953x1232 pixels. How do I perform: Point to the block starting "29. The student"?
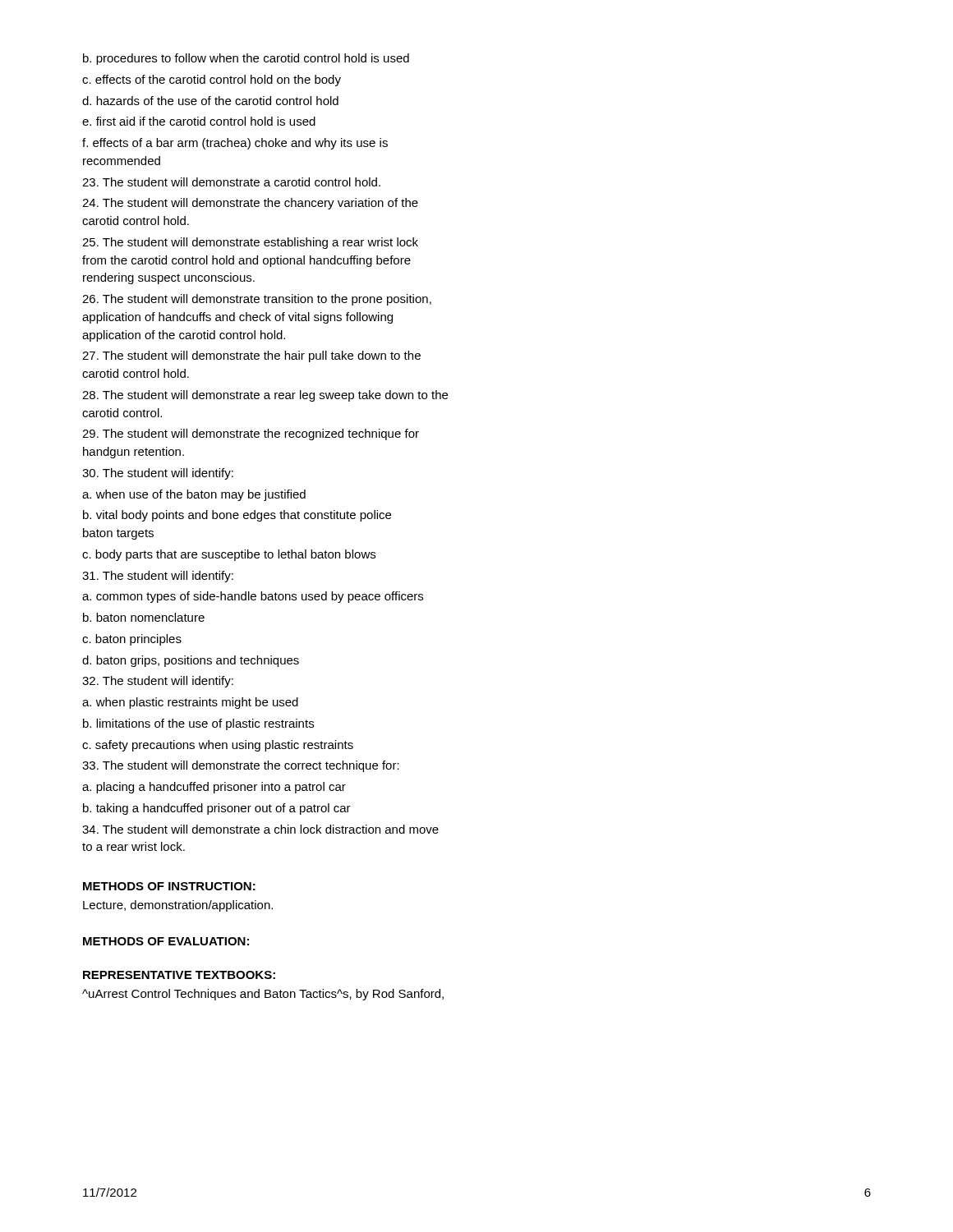point(251,442)
